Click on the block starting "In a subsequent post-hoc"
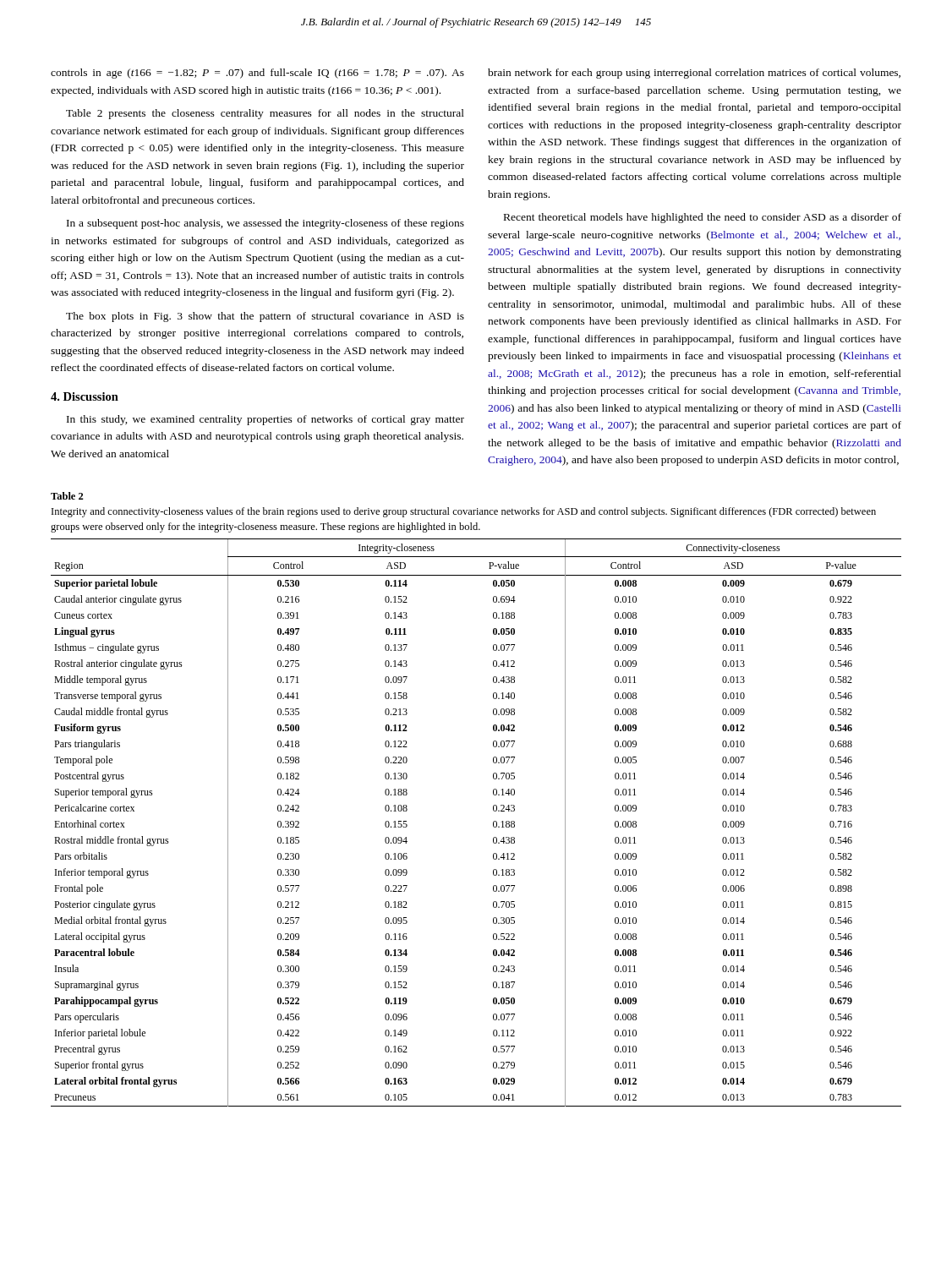Image resolution: width=952 pixels, height=1268 pixels. (x=257, y=258)
